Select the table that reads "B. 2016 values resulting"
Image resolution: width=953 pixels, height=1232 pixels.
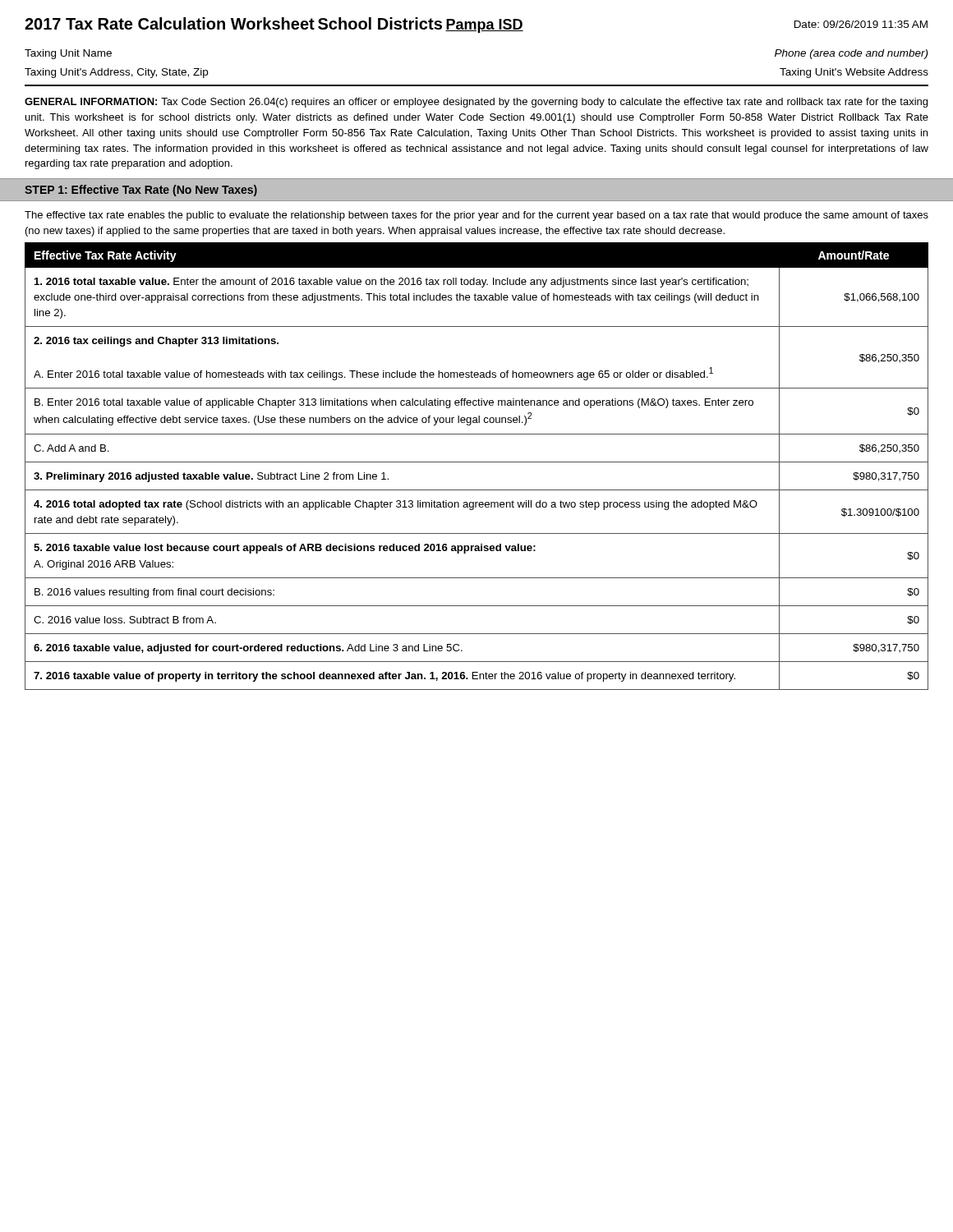(476, 467)
